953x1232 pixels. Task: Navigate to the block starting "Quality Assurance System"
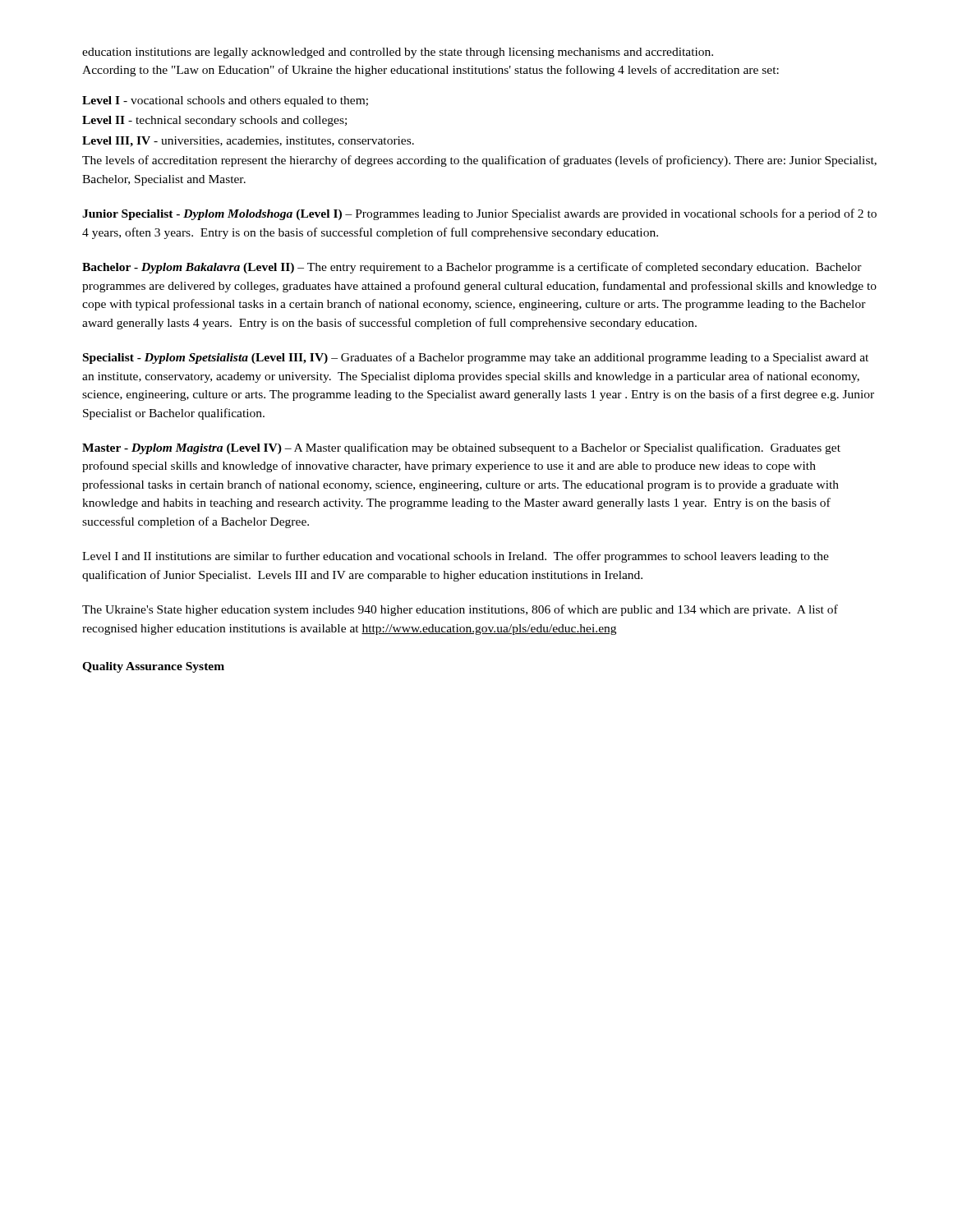click(153, 666)
